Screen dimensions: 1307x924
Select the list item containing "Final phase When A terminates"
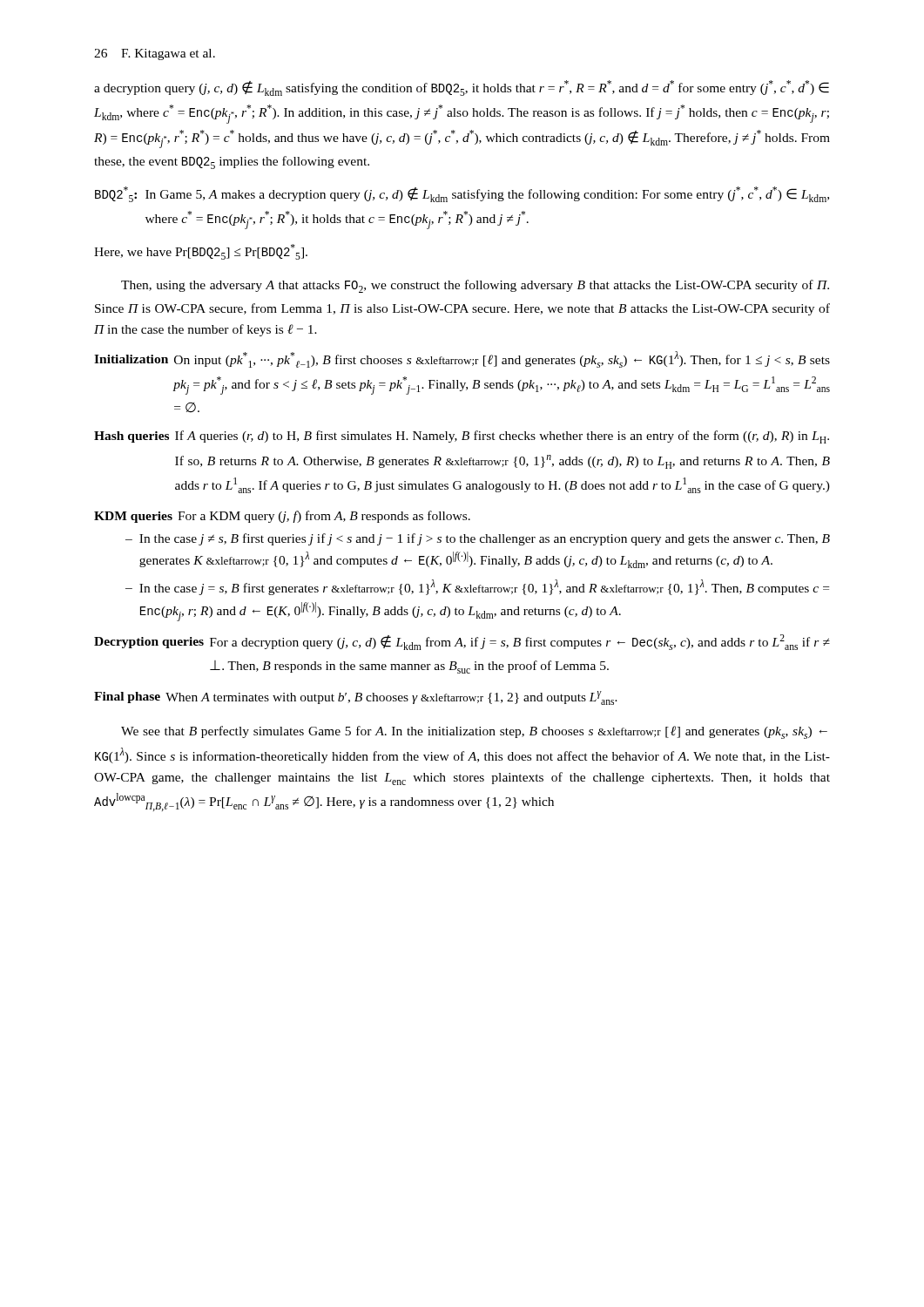[x=462, y=698]
